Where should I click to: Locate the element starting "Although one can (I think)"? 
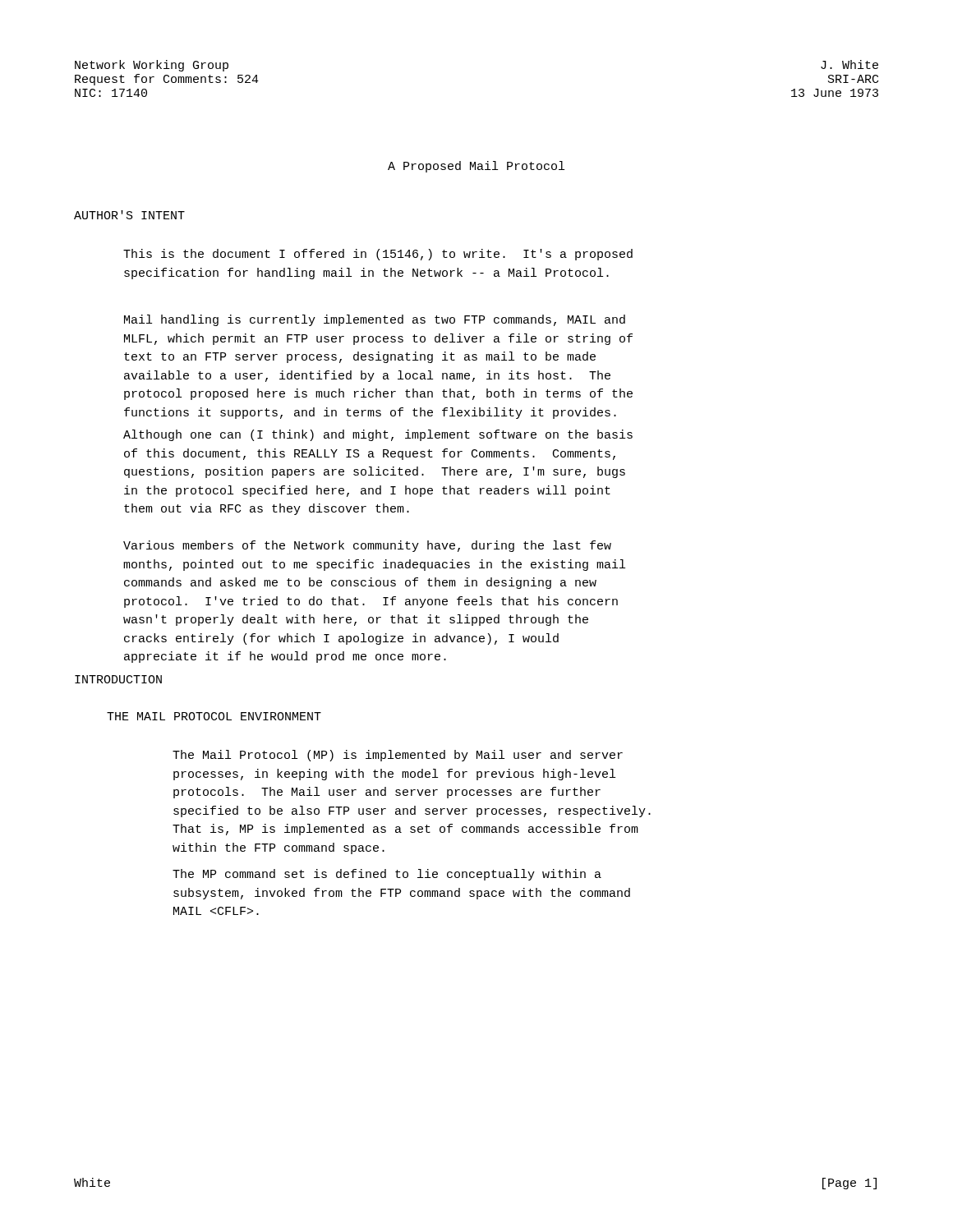click(x=476, y=473)
